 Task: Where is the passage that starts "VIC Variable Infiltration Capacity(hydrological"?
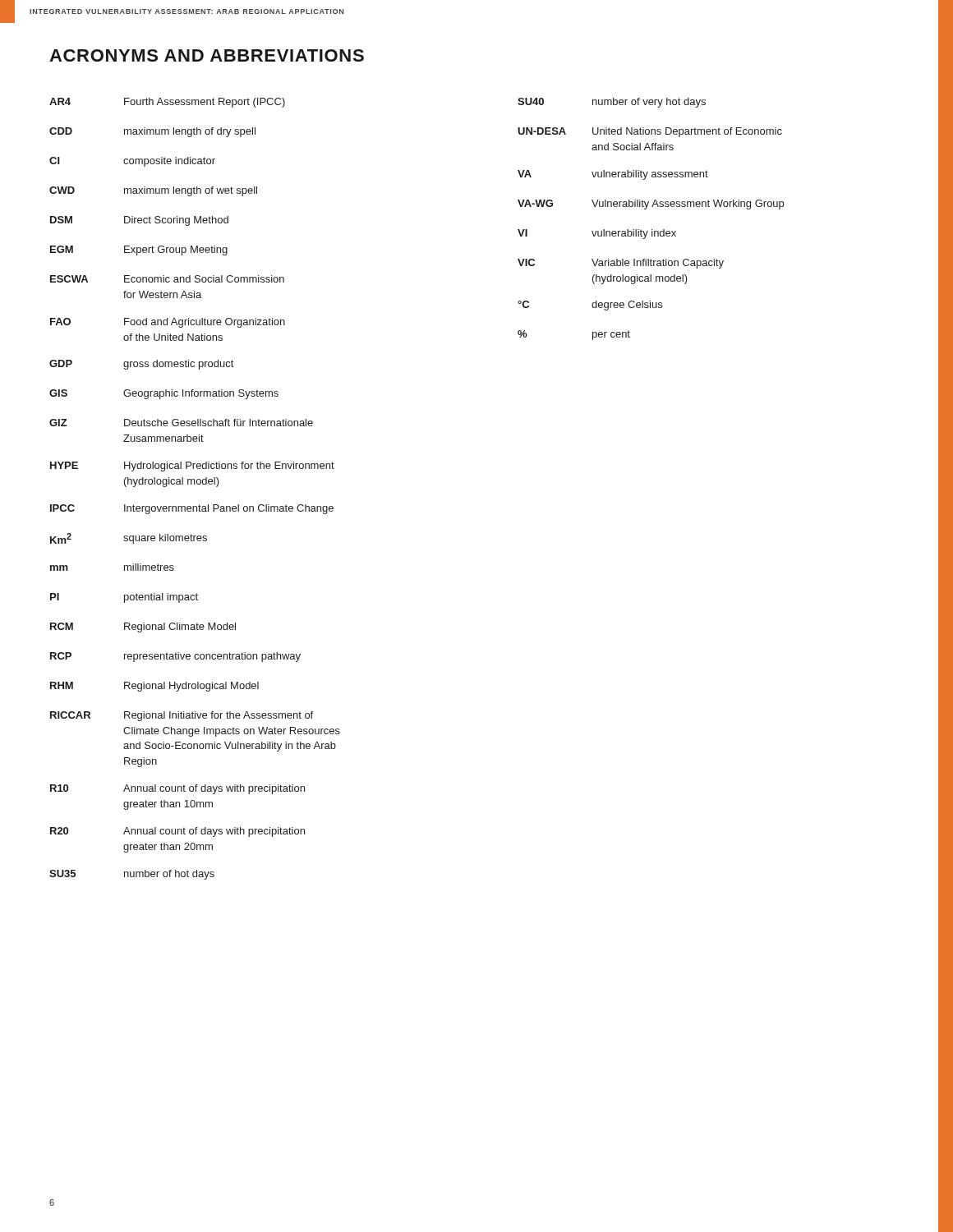point(707,271)
